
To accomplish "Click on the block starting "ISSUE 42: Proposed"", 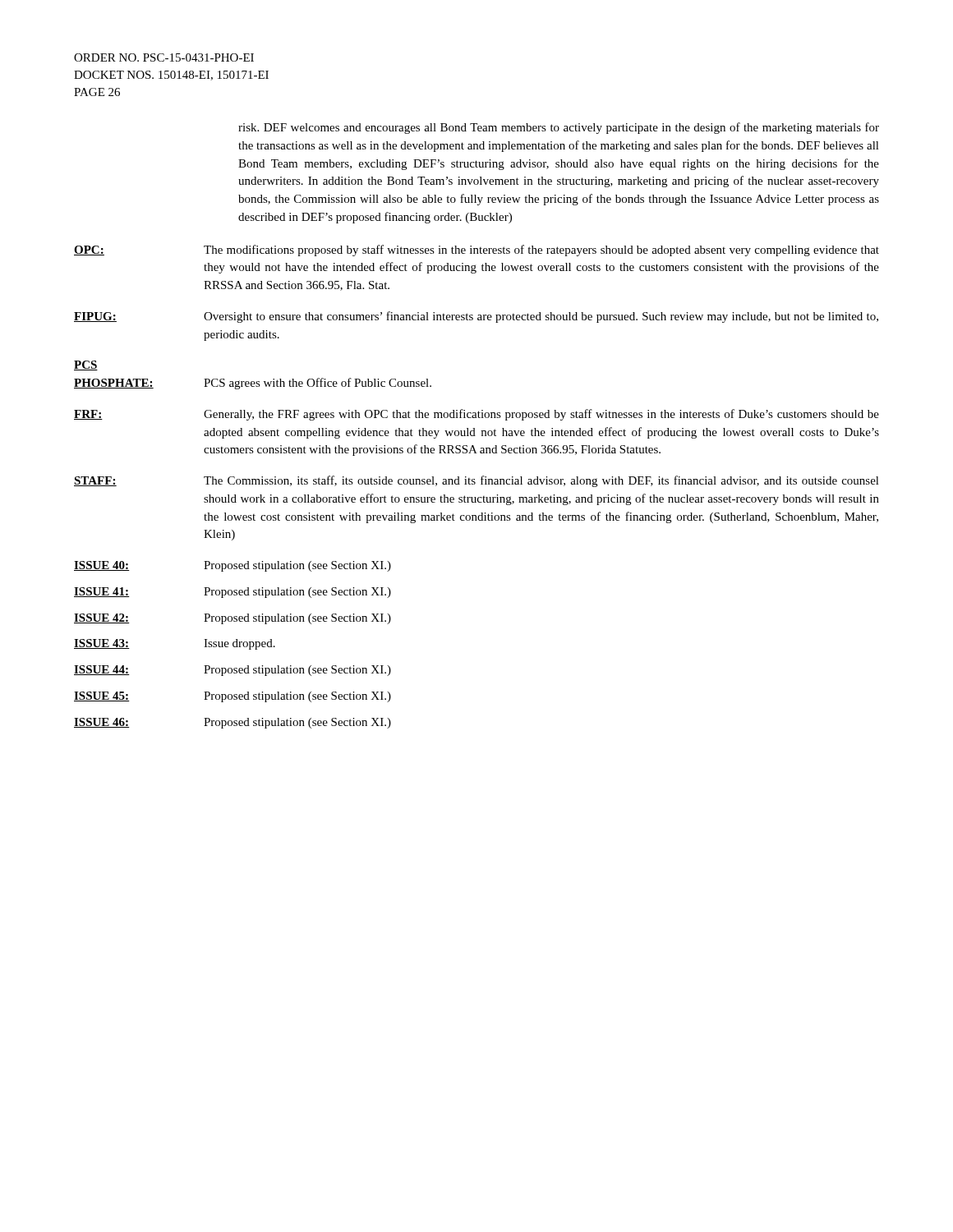I will tap(232, 619).
